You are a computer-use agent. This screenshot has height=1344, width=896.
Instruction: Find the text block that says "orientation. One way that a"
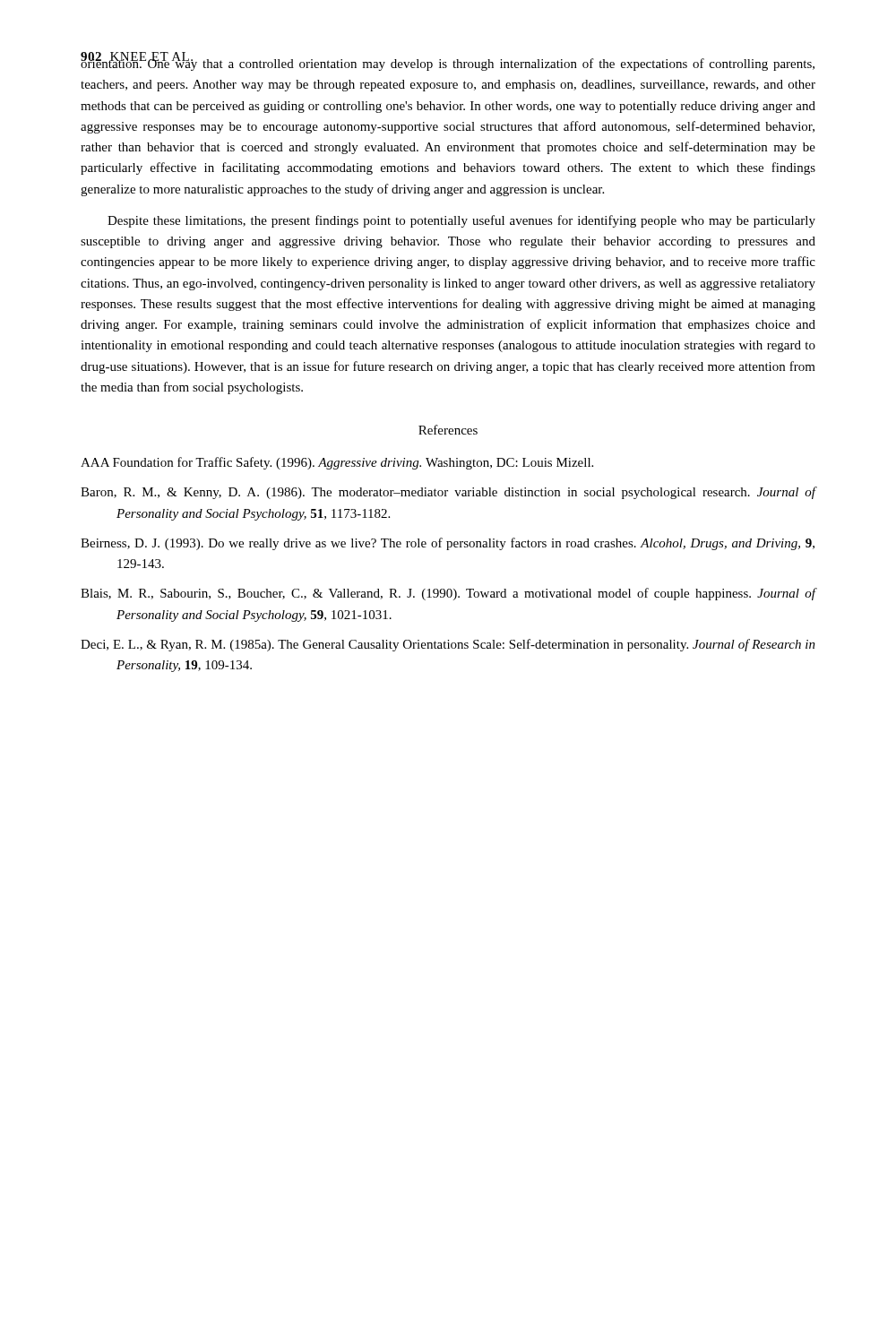(448, 126)
